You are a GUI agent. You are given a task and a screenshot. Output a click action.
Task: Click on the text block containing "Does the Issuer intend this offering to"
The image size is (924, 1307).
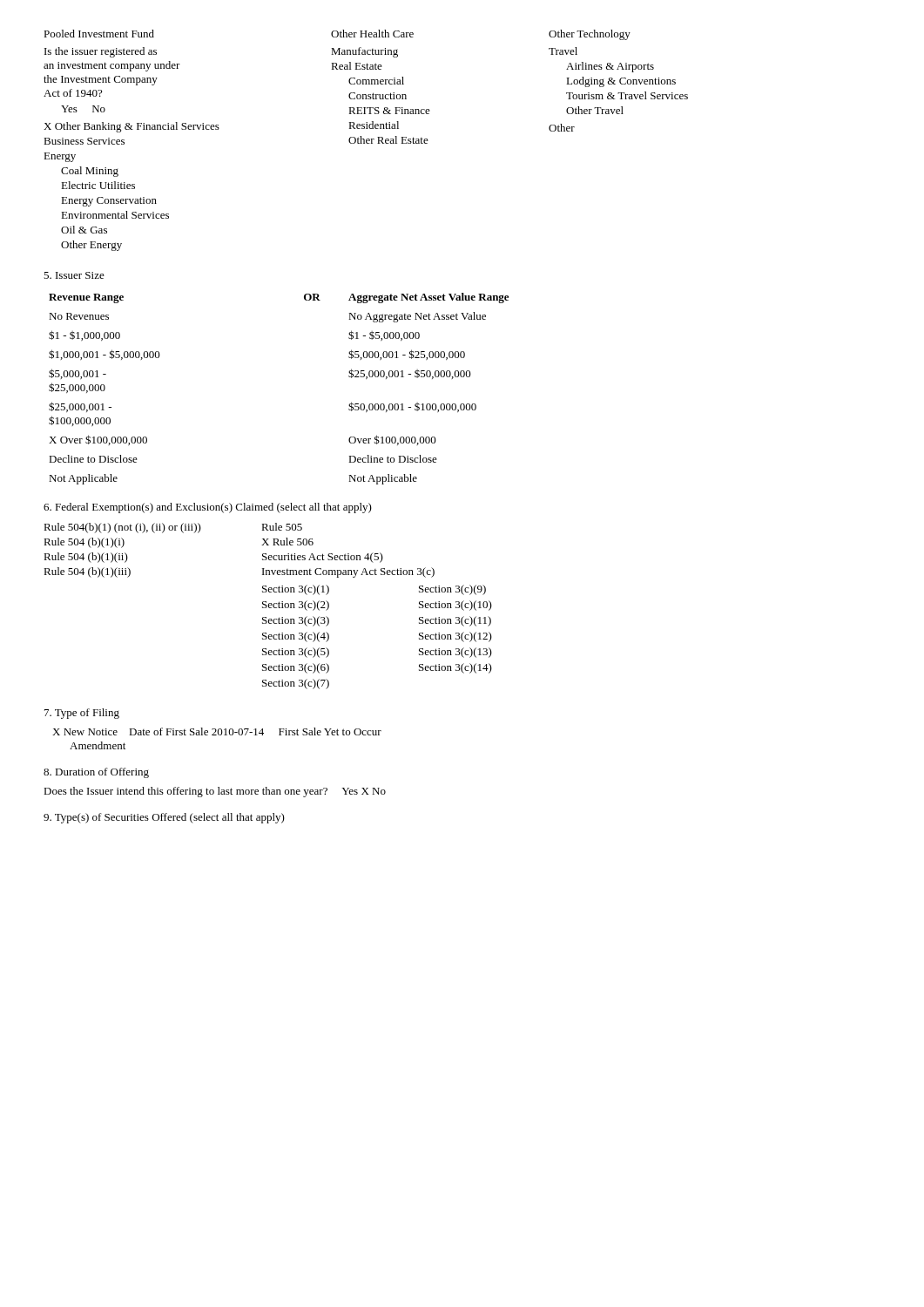[215, 791]
